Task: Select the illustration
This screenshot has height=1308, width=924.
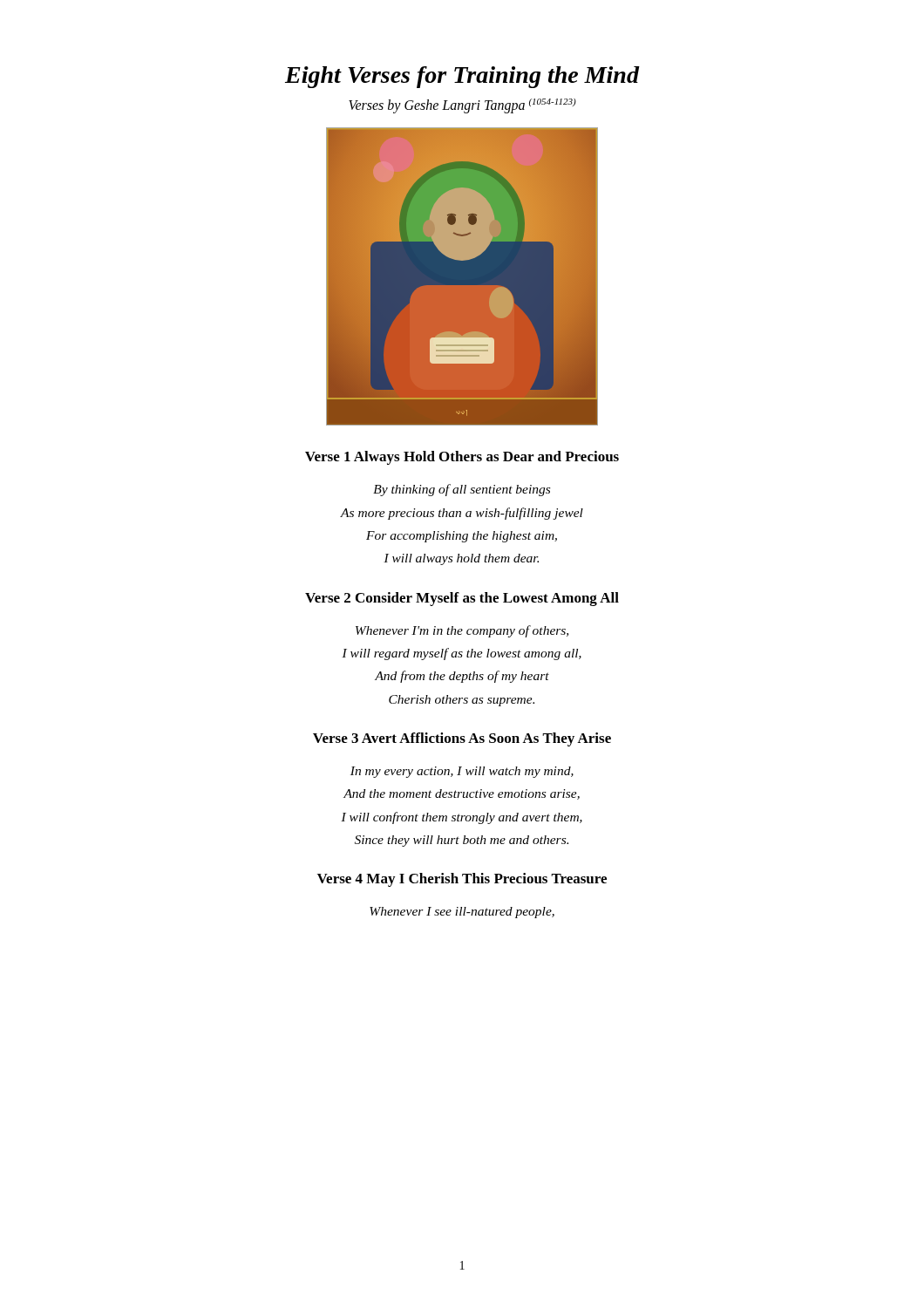Action: pyautogui.click(x=462, y=278)
